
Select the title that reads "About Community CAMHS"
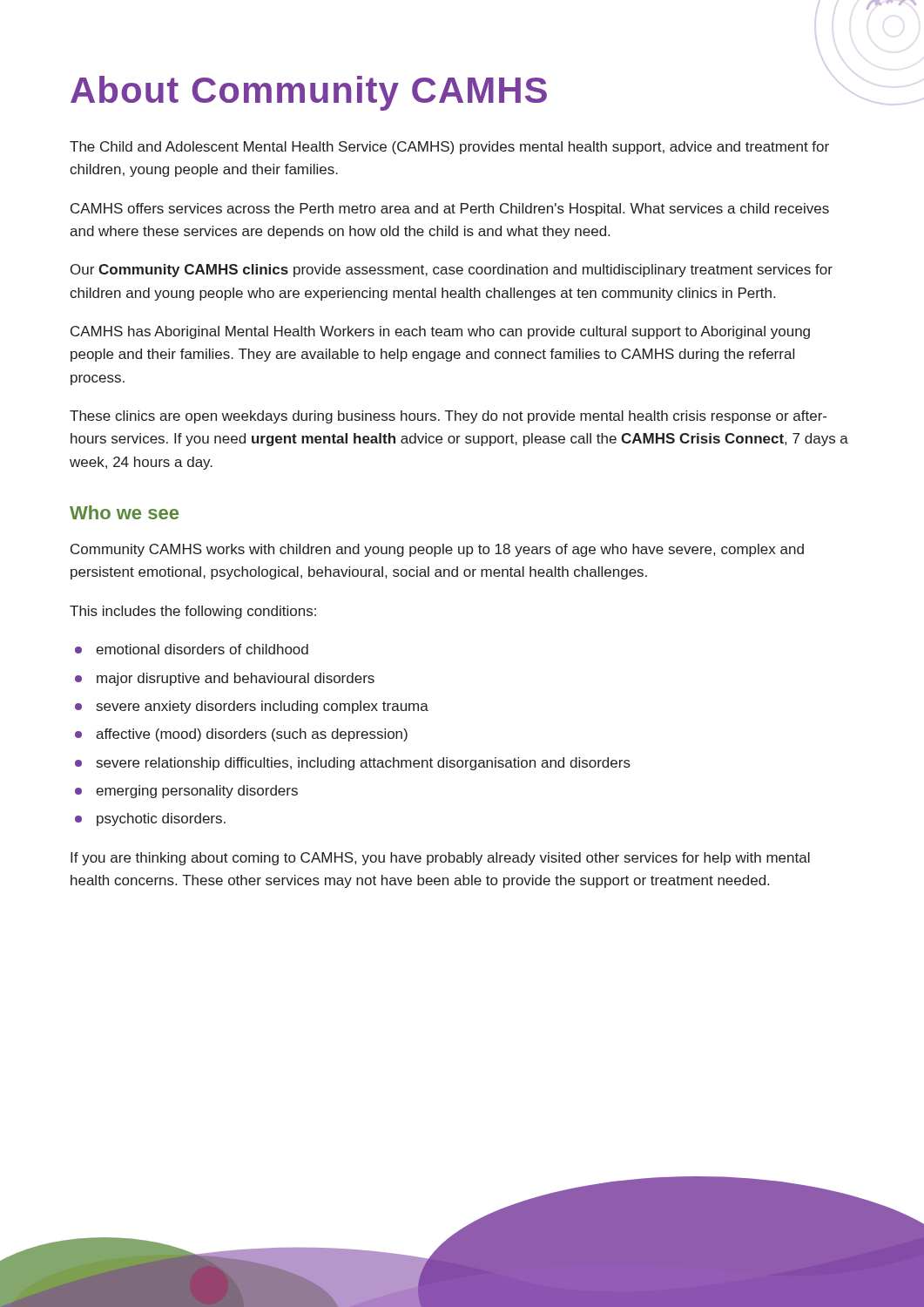tap(462, 91)
